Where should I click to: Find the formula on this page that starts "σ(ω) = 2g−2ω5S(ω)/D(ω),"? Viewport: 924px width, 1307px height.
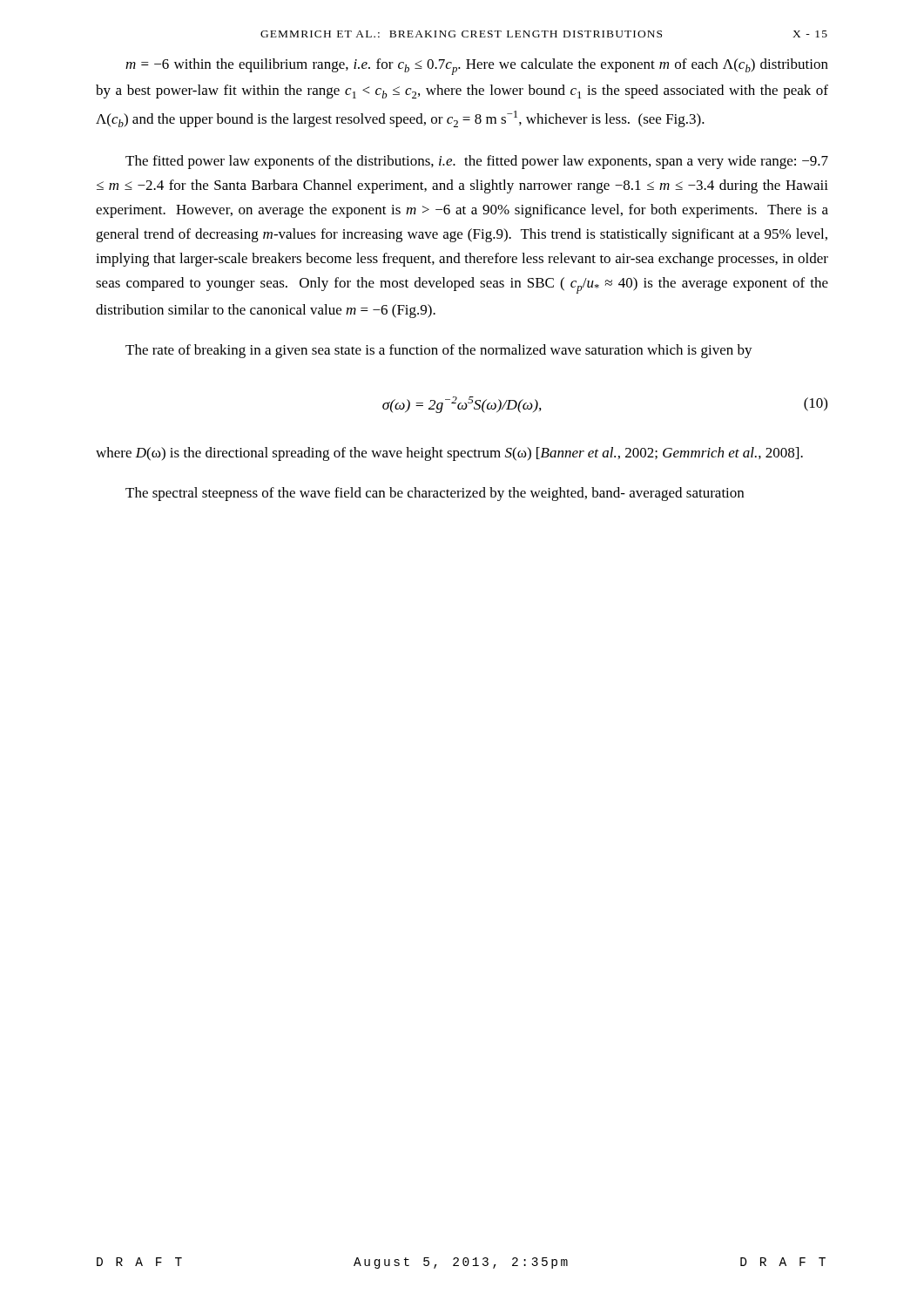[x=462, y=403]
